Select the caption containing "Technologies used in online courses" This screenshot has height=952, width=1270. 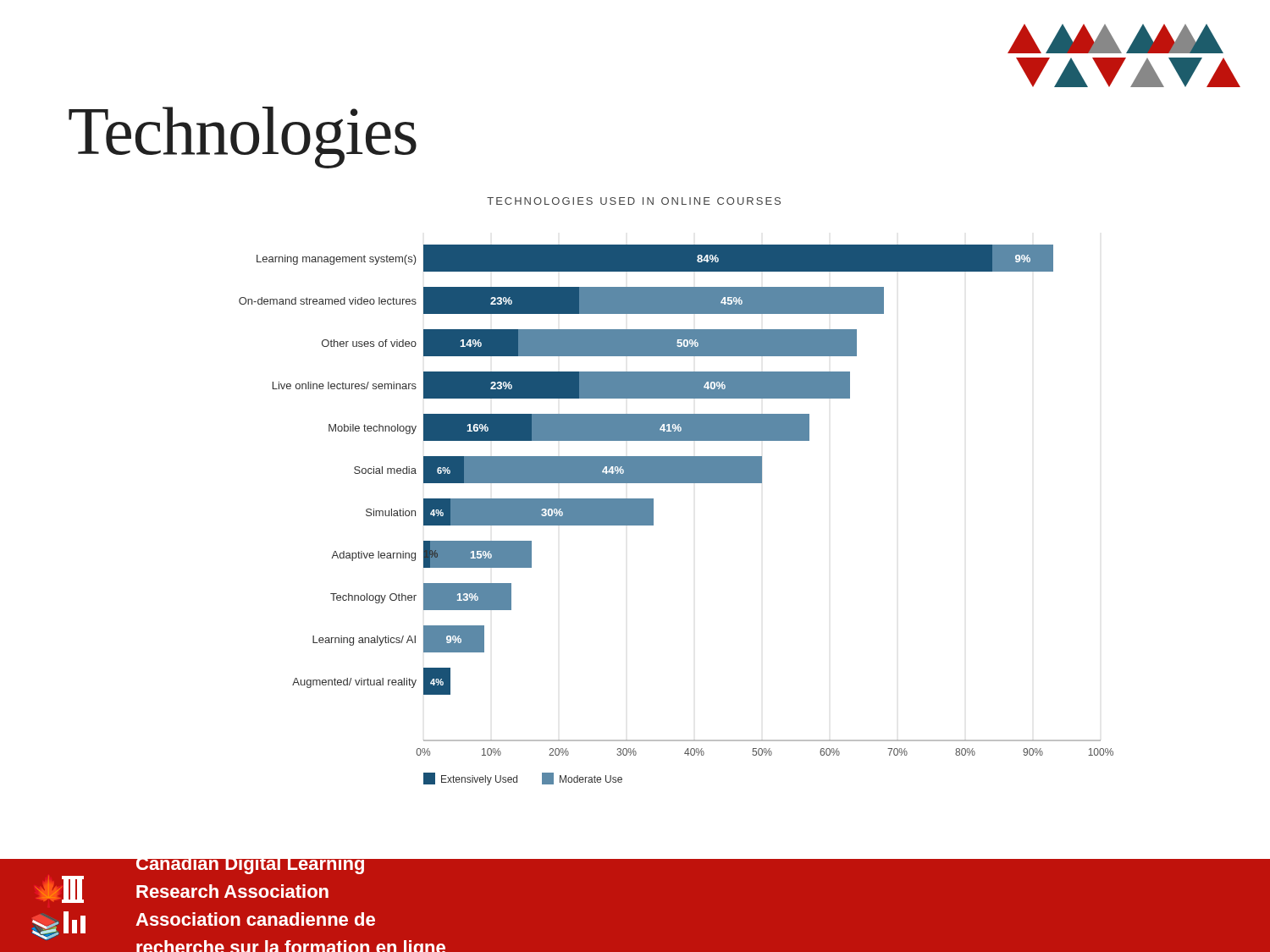click(635, 201)
